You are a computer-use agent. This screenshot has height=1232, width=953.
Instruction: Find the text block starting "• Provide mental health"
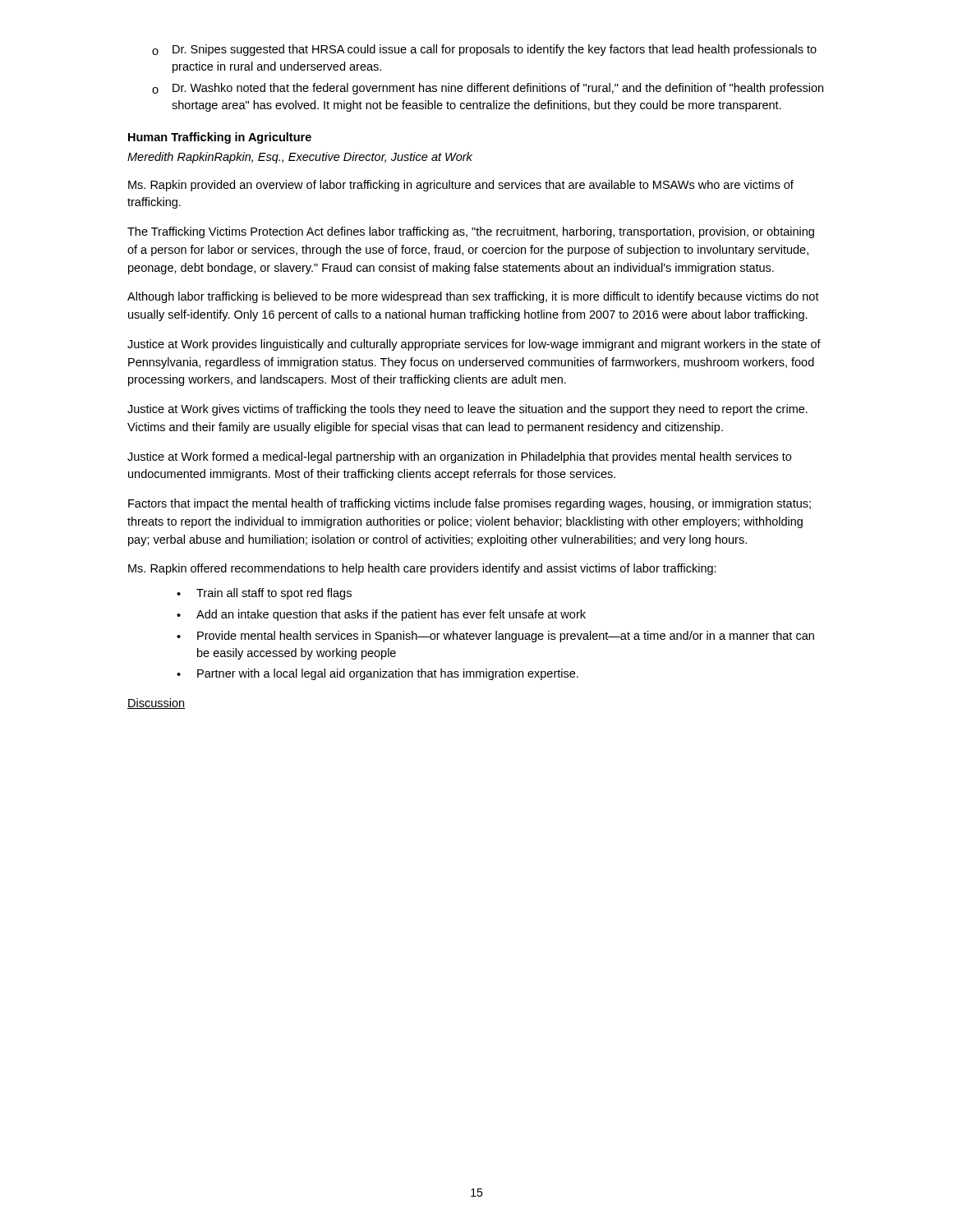tap(501, 645)
